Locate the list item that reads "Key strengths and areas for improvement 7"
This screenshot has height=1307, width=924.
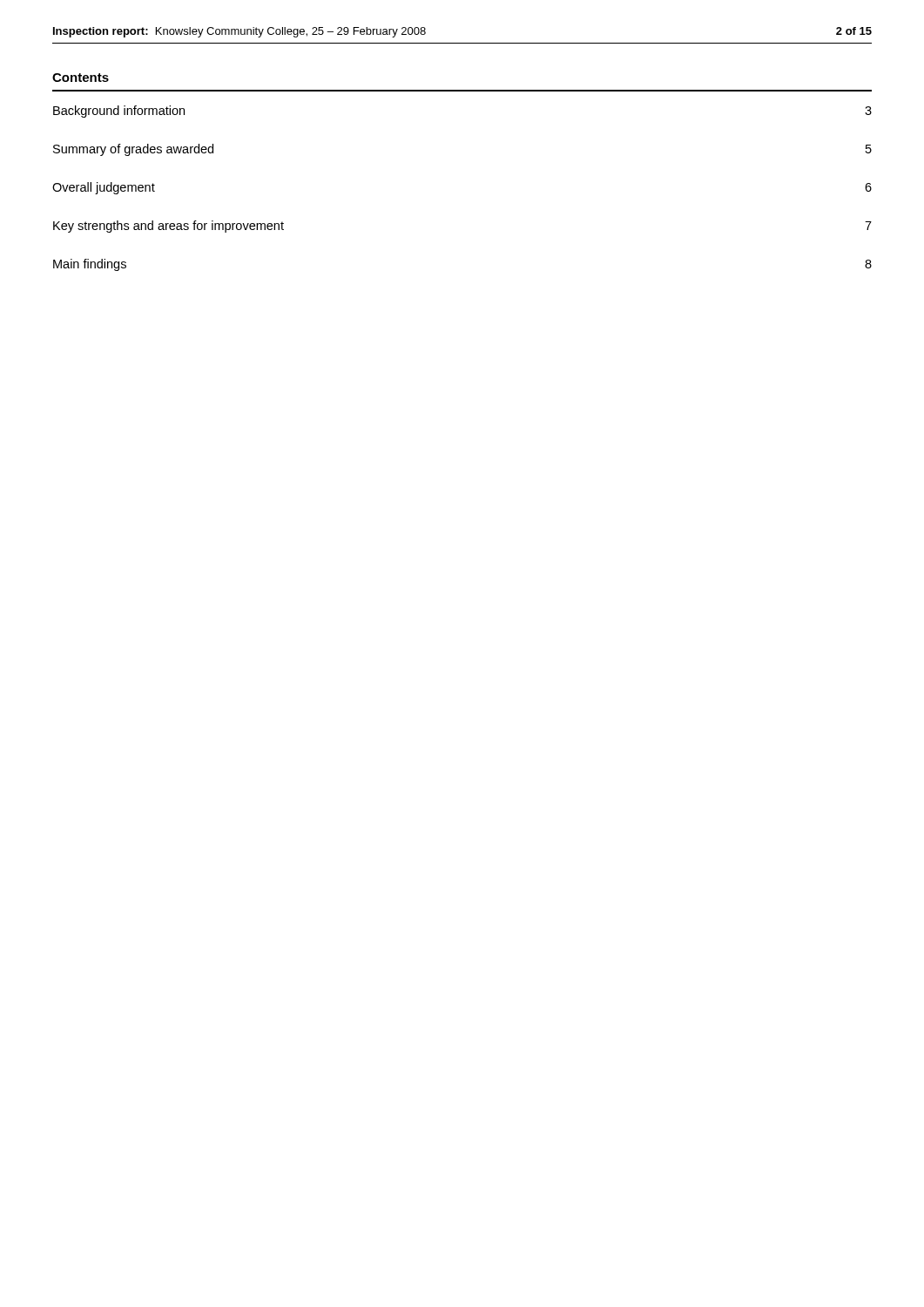(x=170, y=226)
